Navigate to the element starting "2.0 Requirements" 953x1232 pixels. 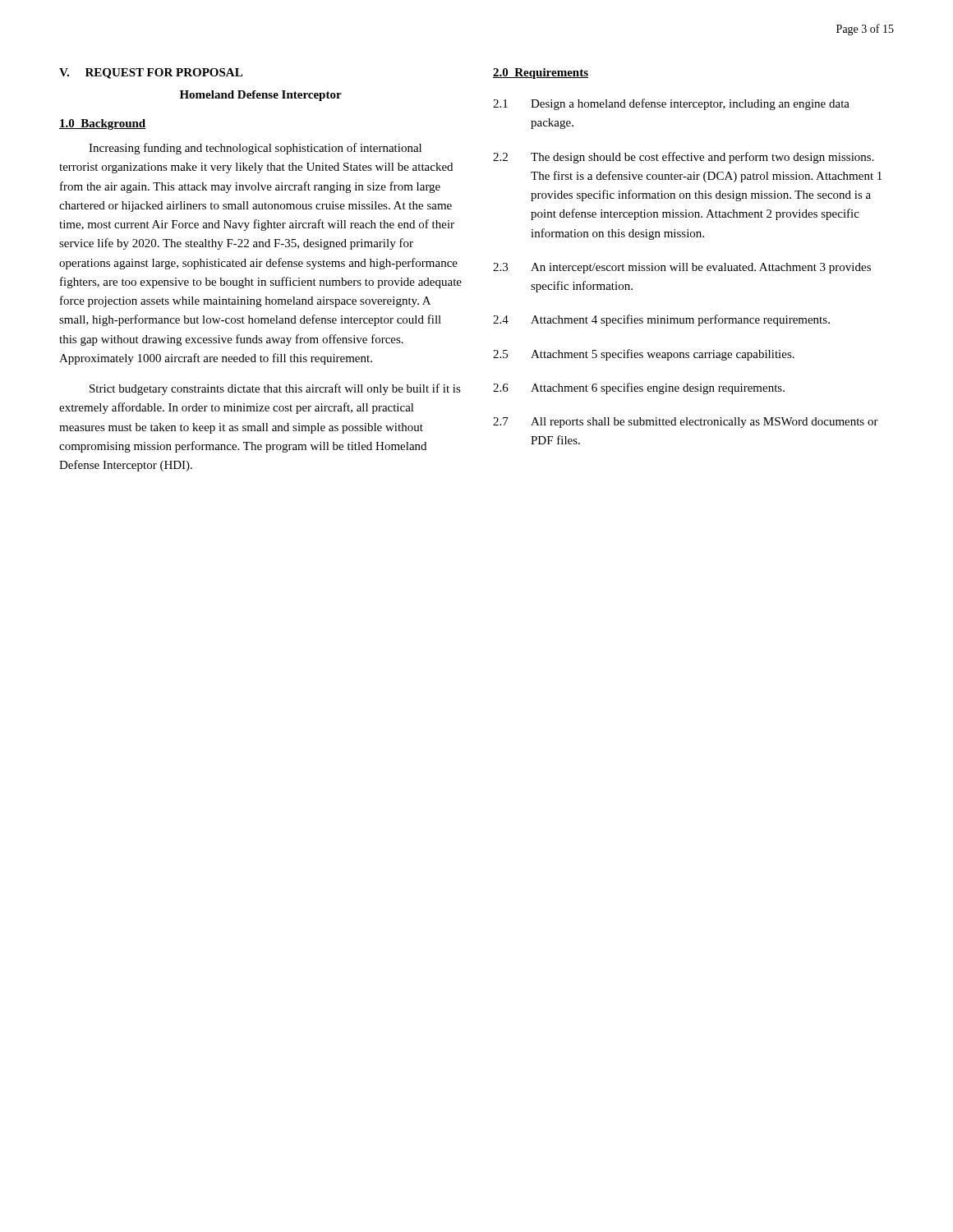541,72
